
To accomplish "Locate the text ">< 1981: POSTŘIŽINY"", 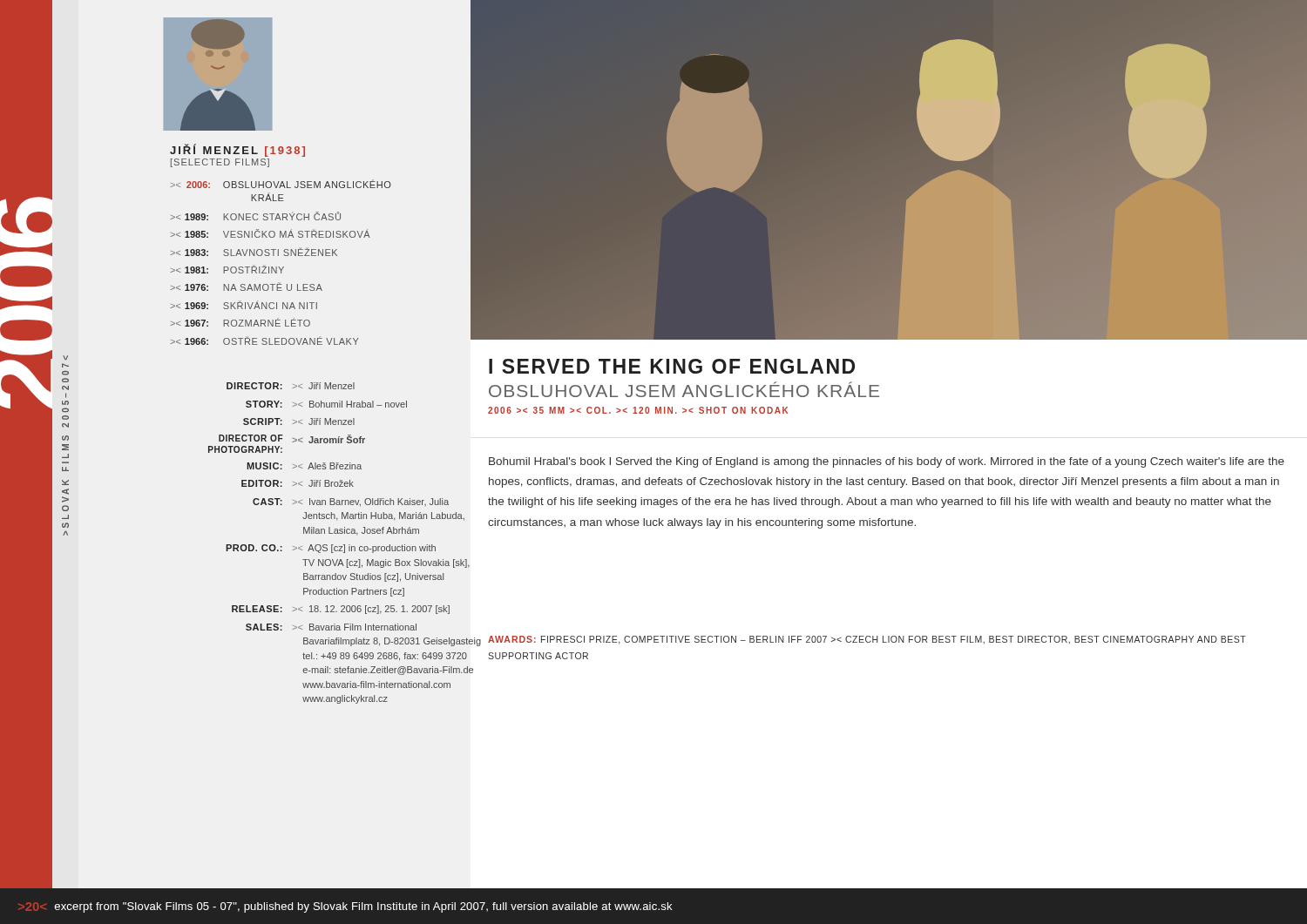I will coord(227,271).
